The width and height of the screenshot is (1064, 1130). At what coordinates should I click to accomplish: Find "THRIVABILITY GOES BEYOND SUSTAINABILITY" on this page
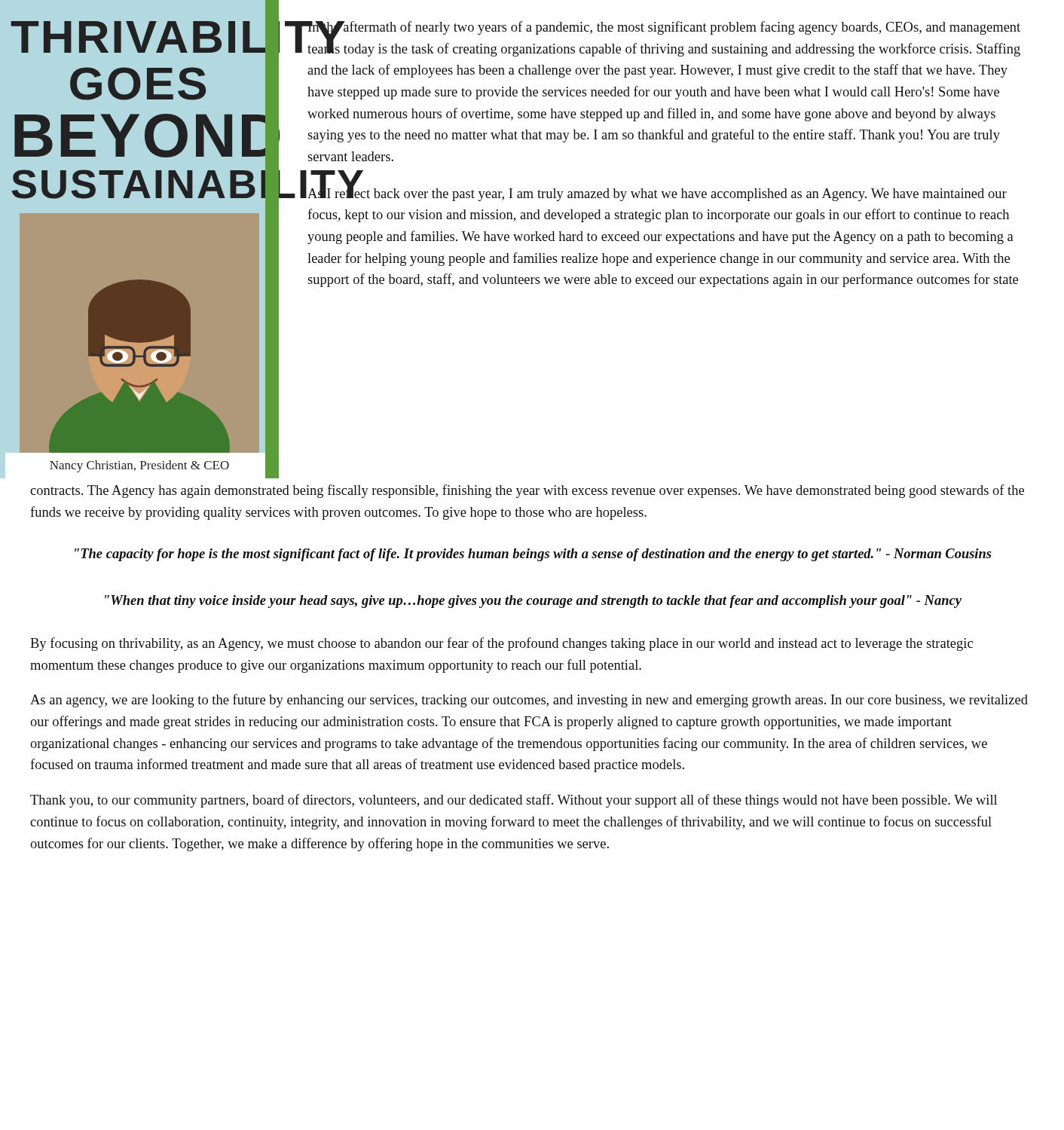coord(146,108)
